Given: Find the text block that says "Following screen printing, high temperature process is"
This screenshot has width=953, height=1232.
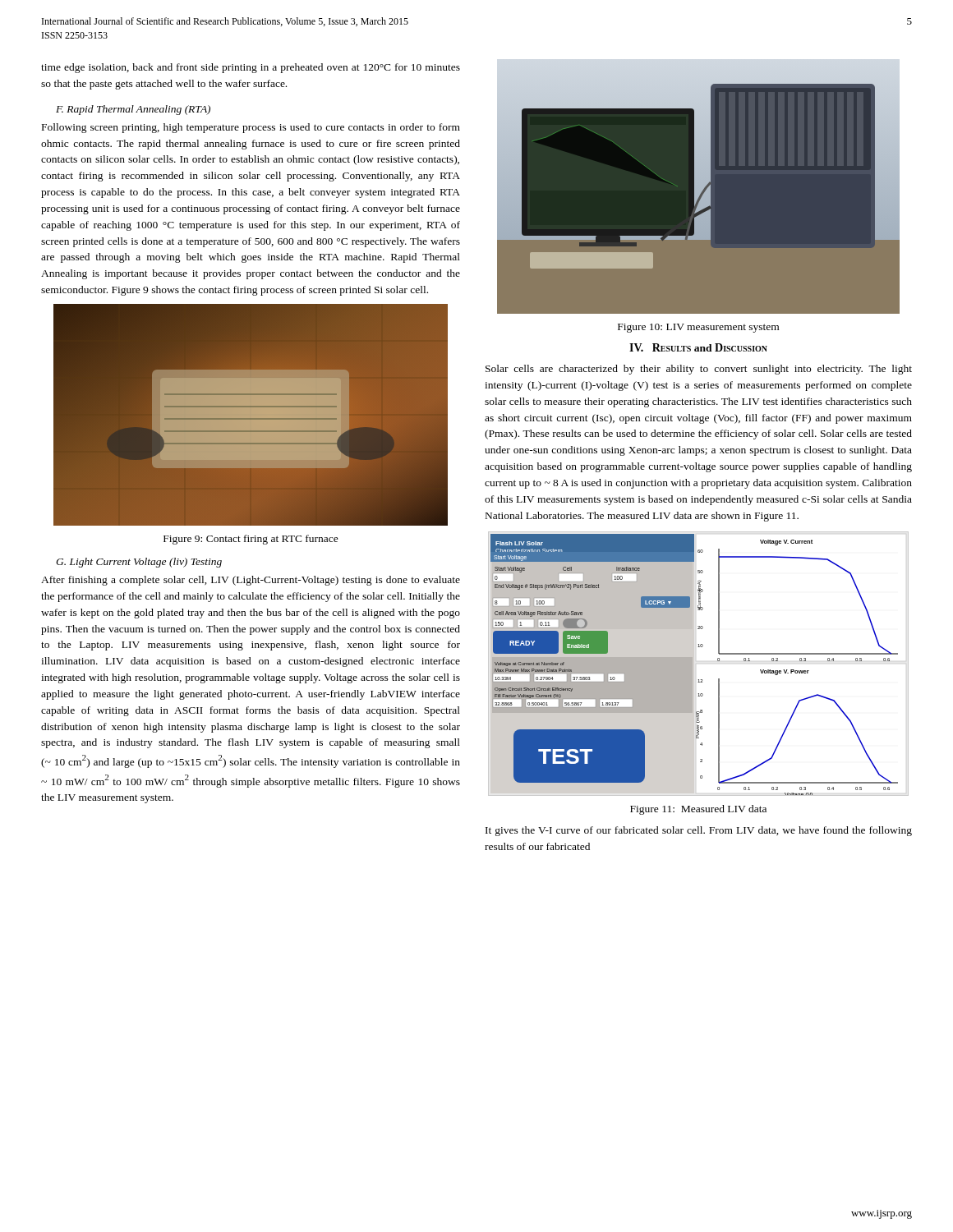Looking at the screenshot, I should (x=251, y=208).
